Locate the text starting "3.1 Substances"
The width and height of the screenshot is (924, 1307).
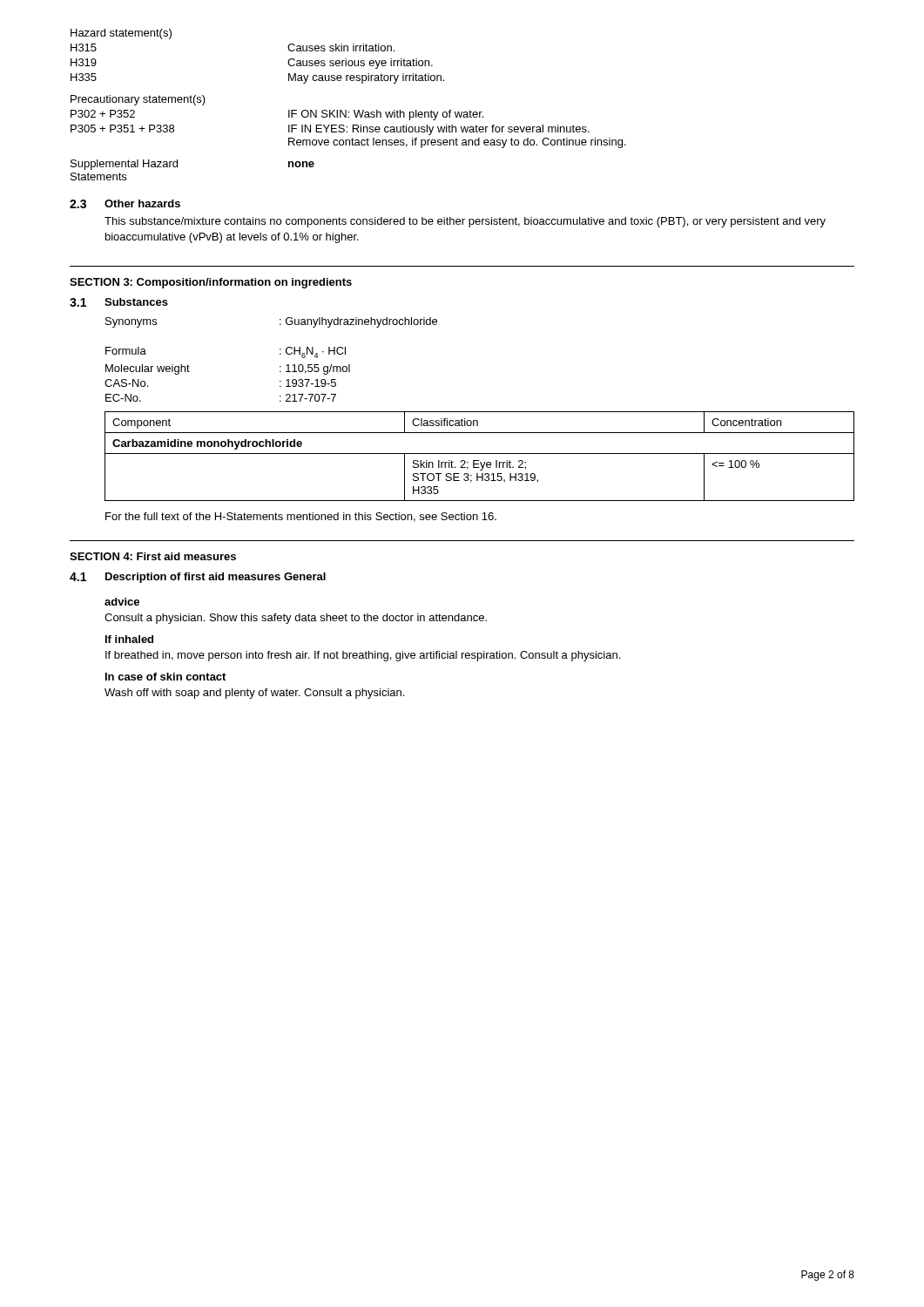tap(119, 302)
